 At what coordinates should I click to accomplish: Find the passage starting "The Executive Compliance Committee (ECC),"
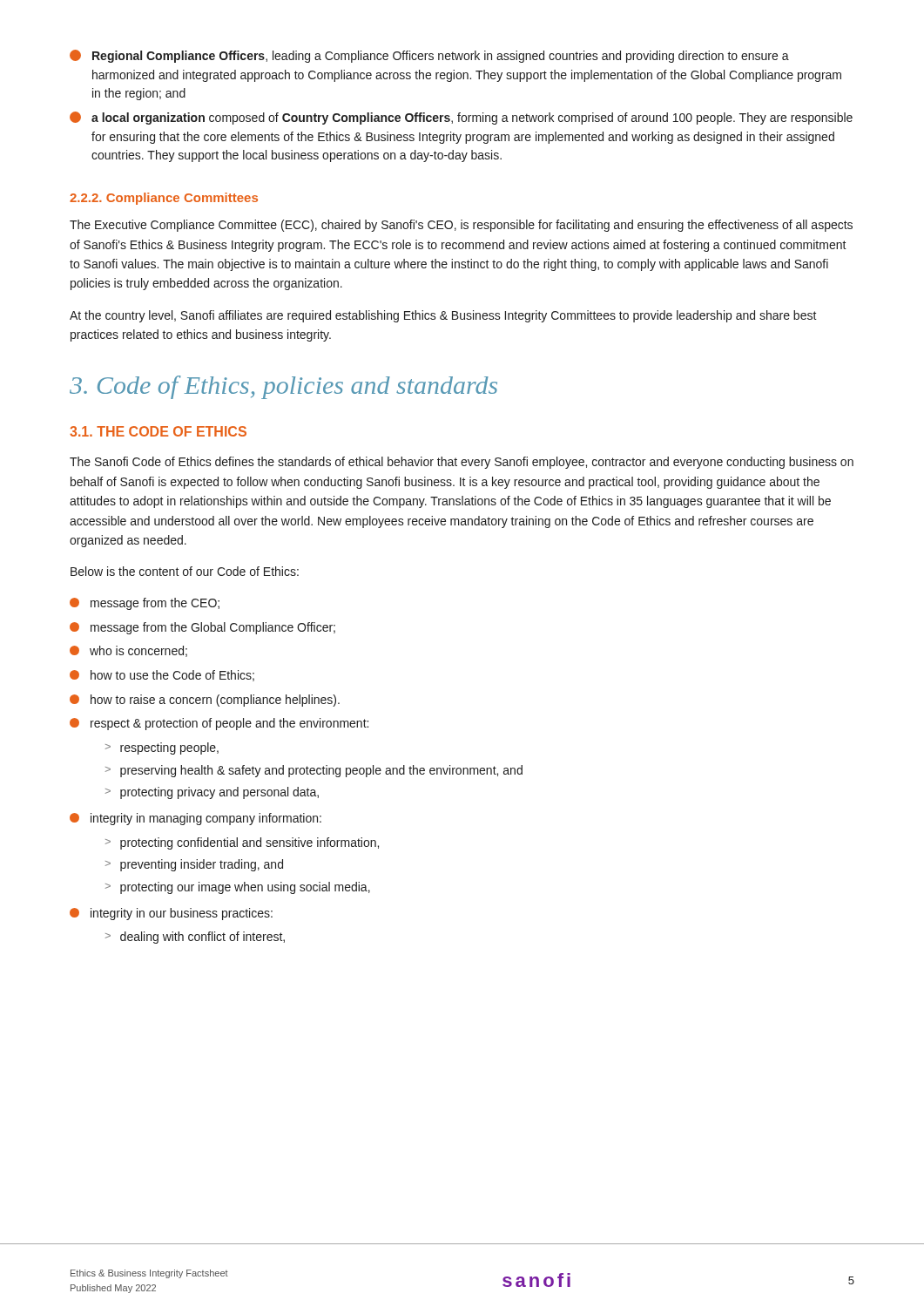pyautogui.click(x=462, y=254)
